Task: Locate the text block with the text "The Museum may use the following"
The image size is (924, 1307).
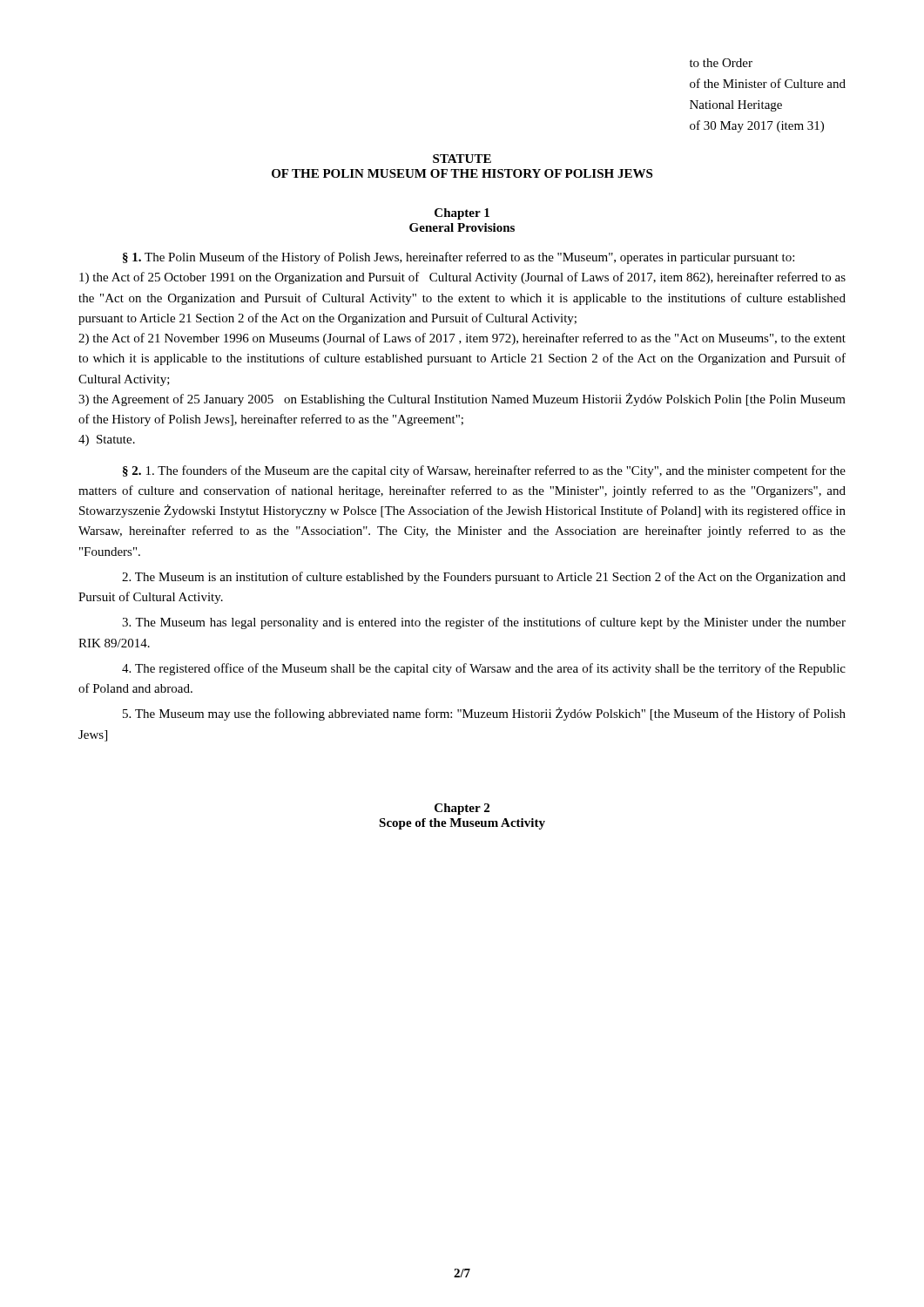Action: (462, 724)
